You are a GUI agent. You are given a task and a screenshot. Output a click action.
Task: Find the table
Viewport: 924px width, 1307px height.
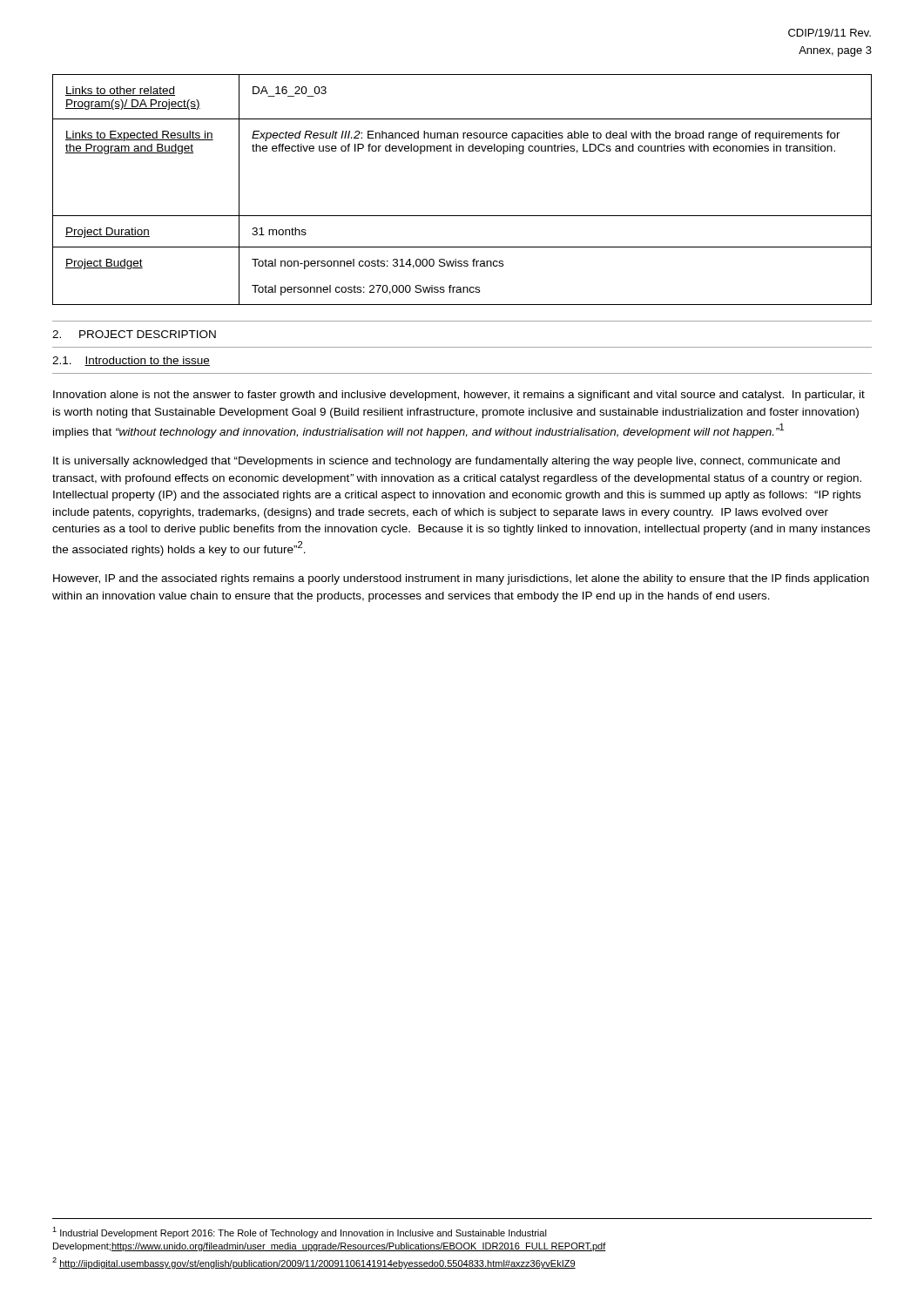462,190
